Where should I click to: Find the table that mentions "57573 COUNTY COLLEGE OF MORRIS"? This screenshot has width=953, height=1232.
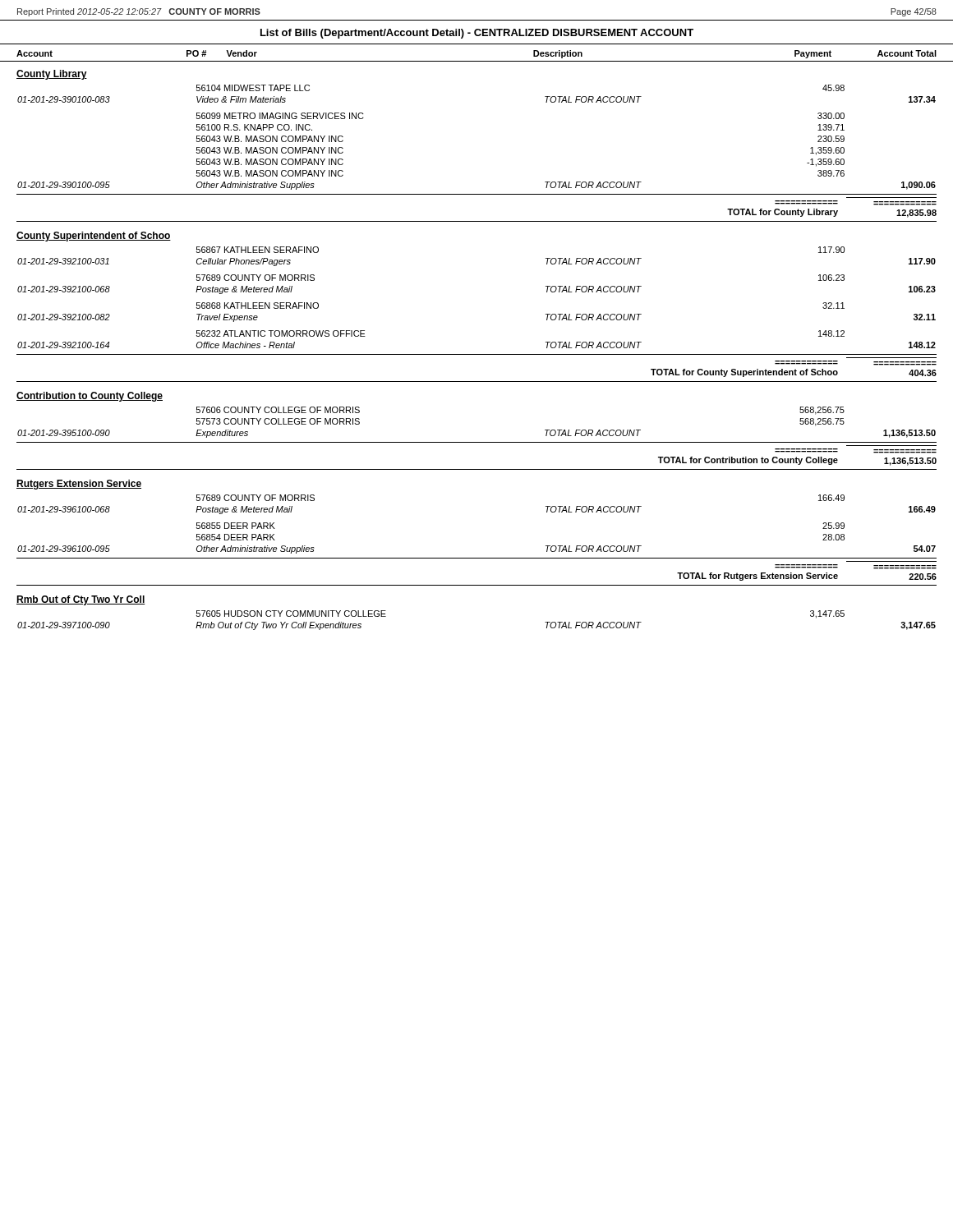tap(476, 435)
